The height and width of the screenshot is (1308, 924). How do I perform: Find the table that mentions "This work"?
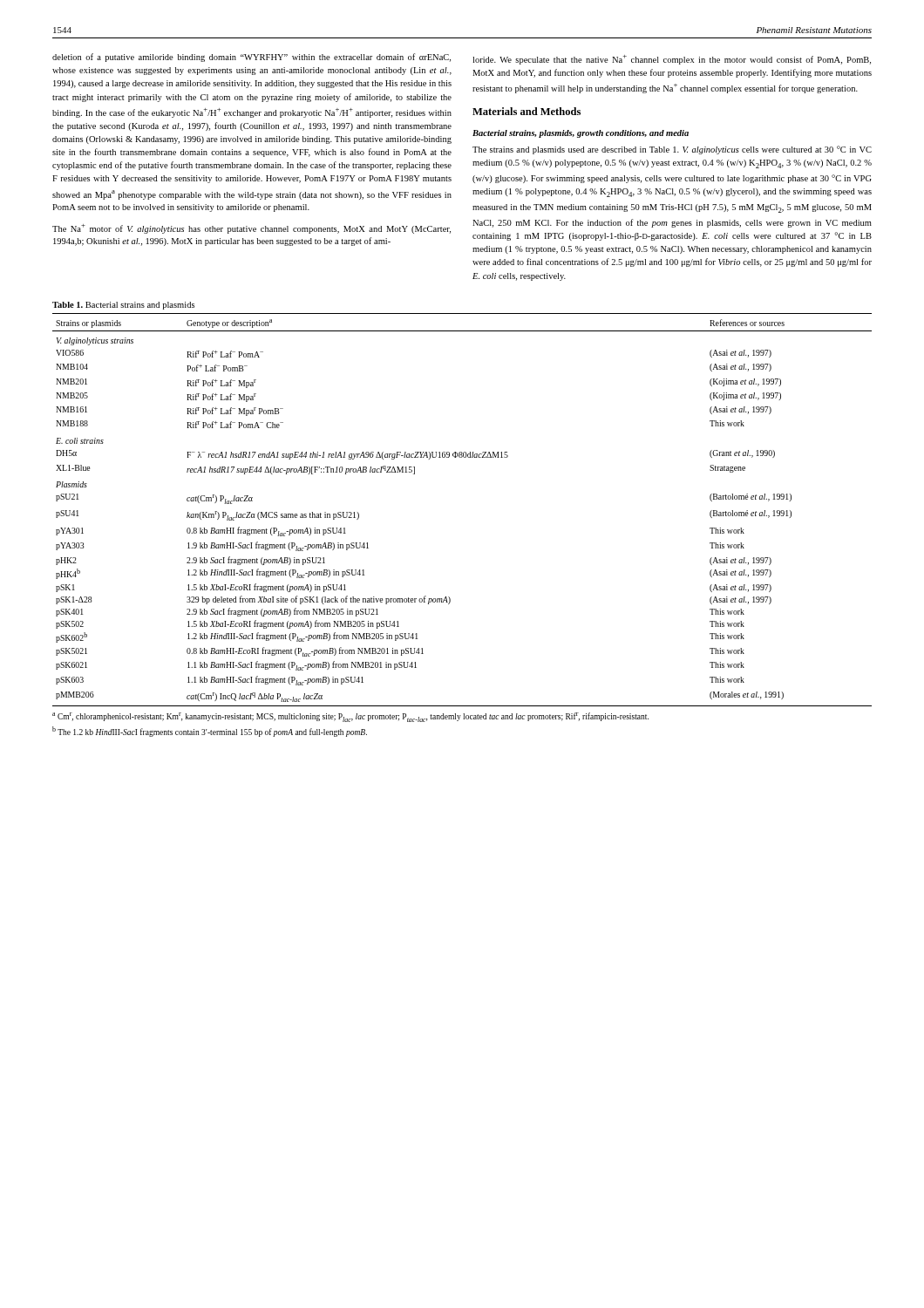462,526
